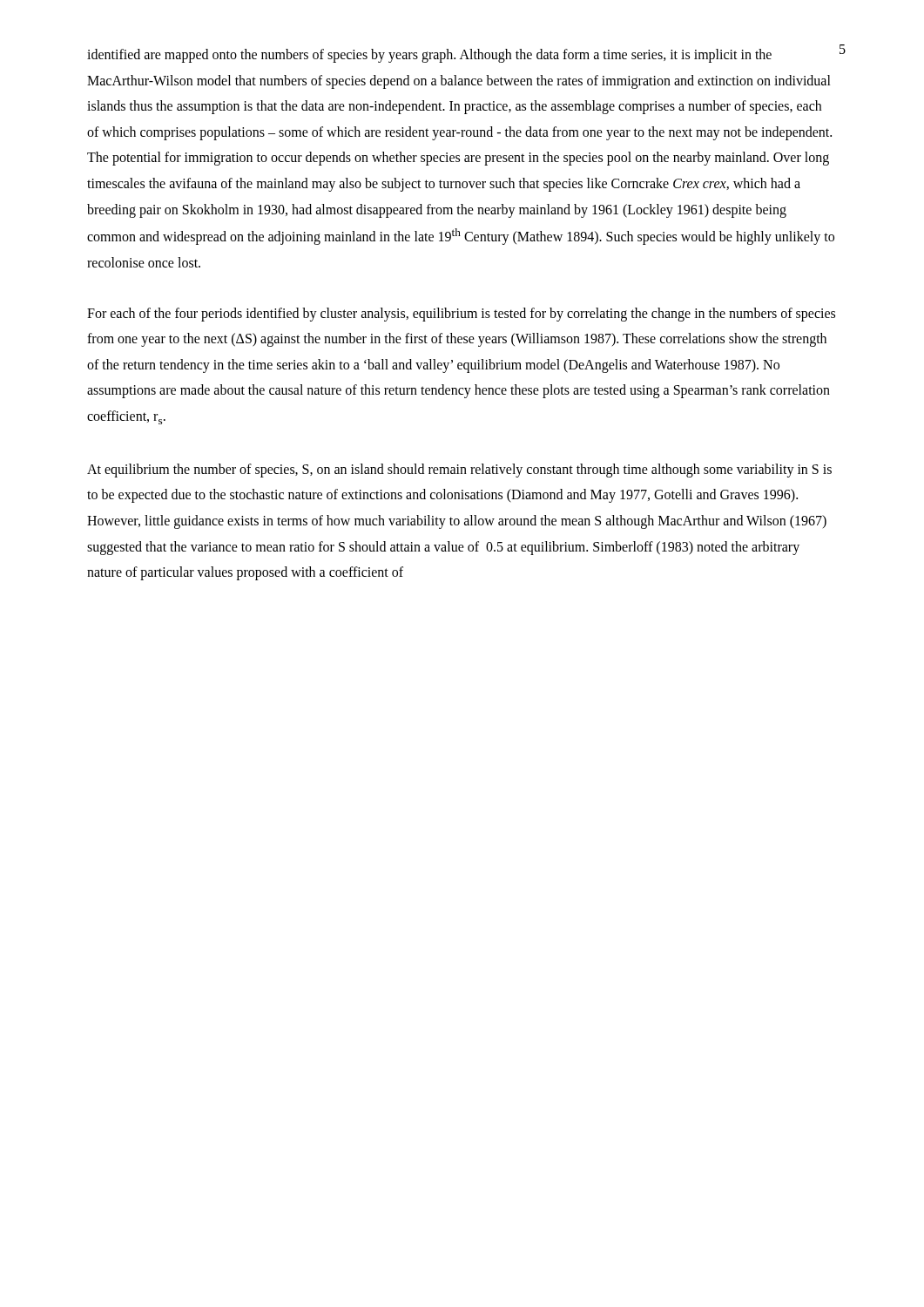924x1307 pixels.
Task: Locate the region starting "identified are mapped onto"
Action: (461, 159)
